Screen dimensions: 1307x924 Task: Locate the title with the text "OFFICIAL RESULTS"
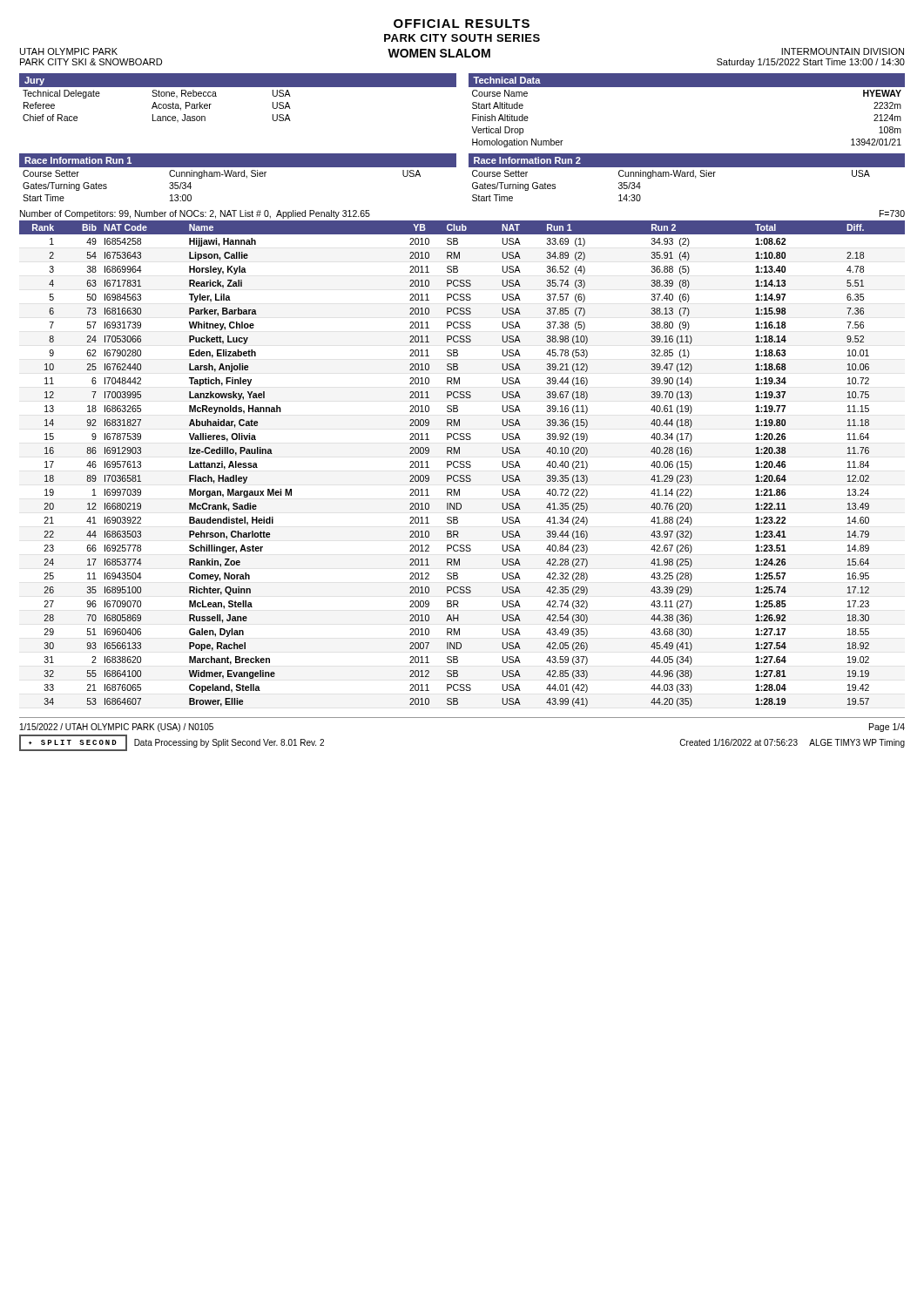[x=462, y=23]
